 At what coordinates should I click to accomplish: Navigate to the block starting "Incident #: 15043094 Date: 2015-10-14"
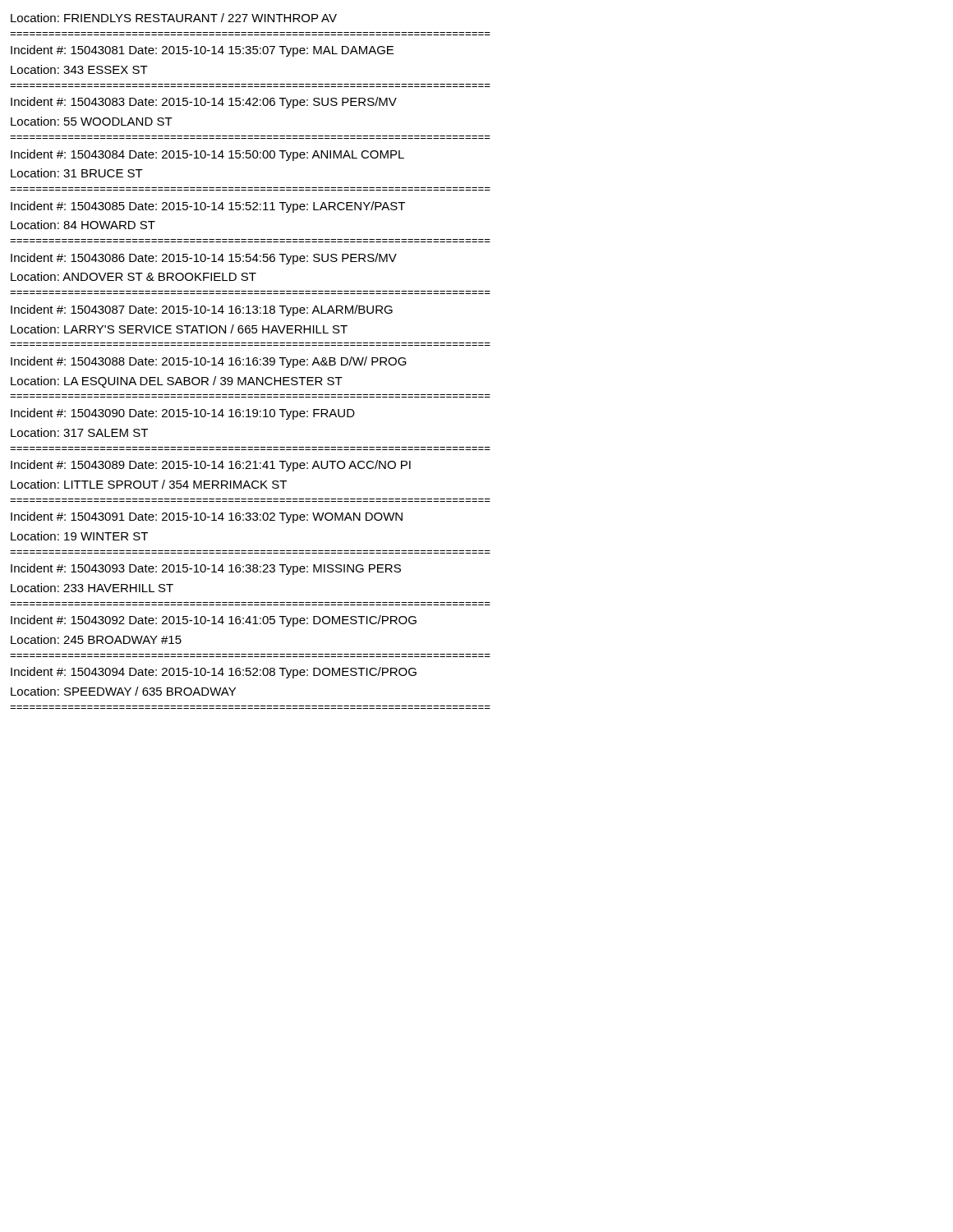tap(214, 673)
